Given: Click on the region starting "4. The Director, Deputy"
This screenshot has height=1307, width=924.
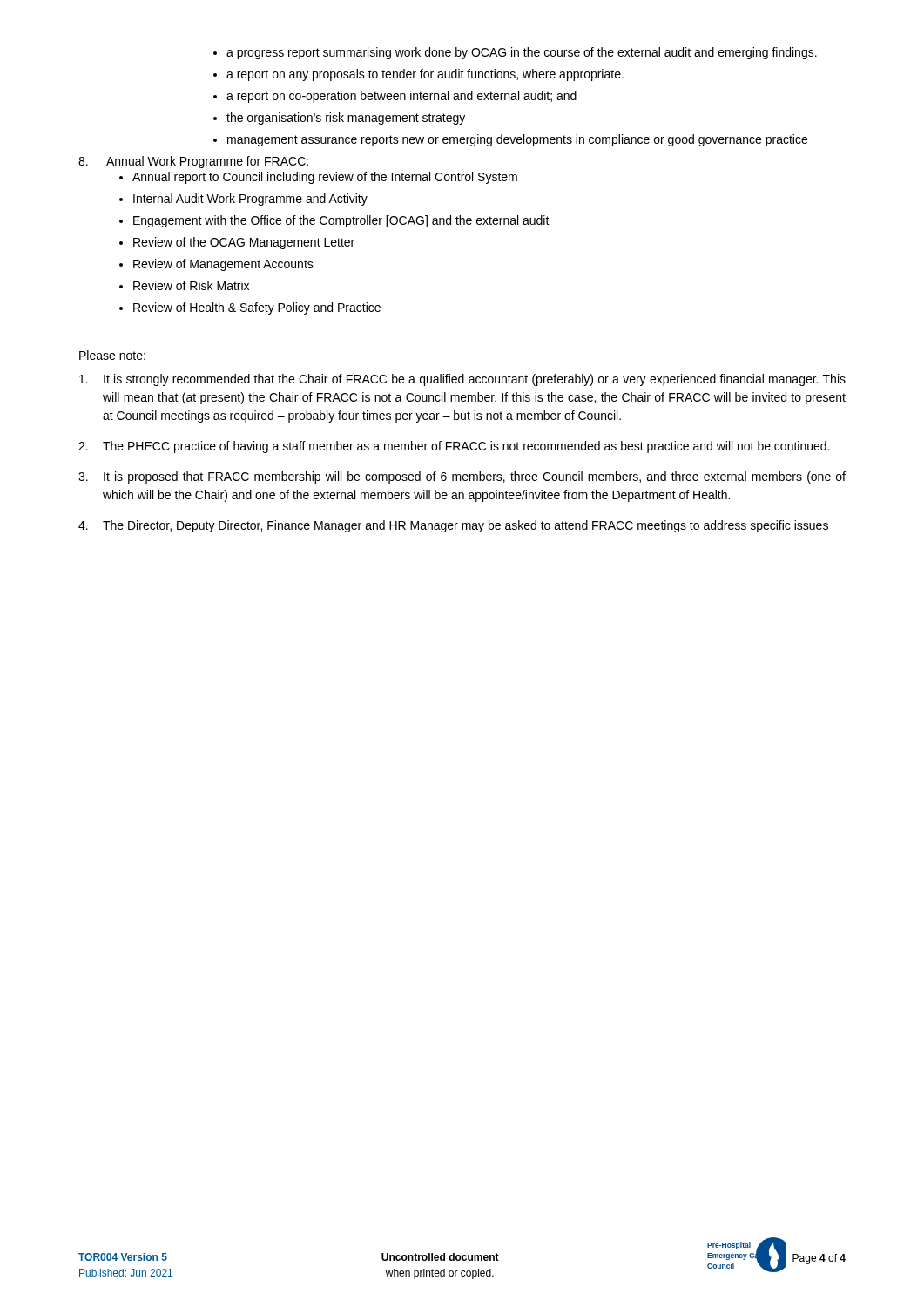Looking at the screenshot, I should click(x=462, y=526).
